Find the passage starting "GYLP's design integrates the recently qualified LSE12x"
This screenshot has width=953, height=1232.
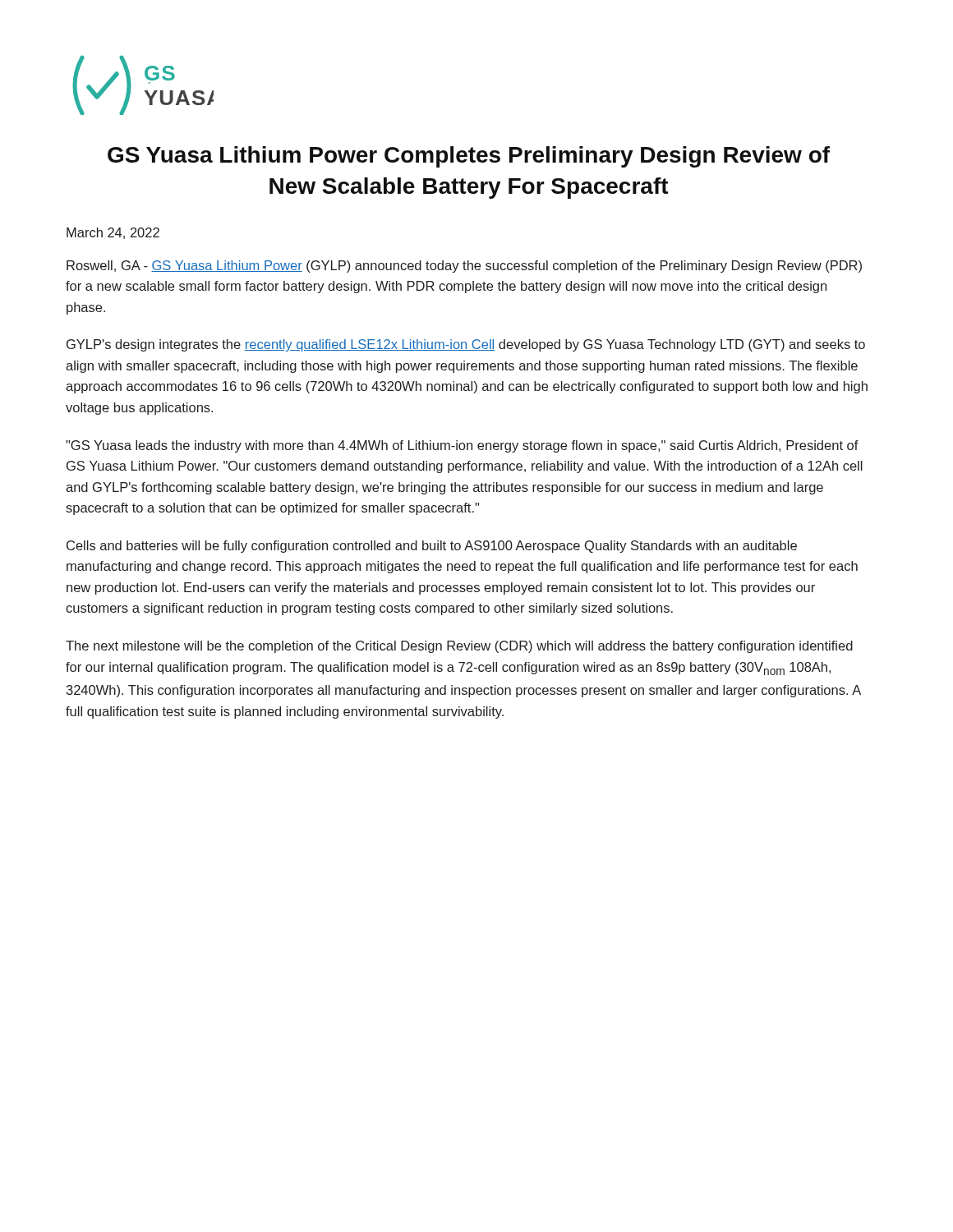(x=467, y=376)
